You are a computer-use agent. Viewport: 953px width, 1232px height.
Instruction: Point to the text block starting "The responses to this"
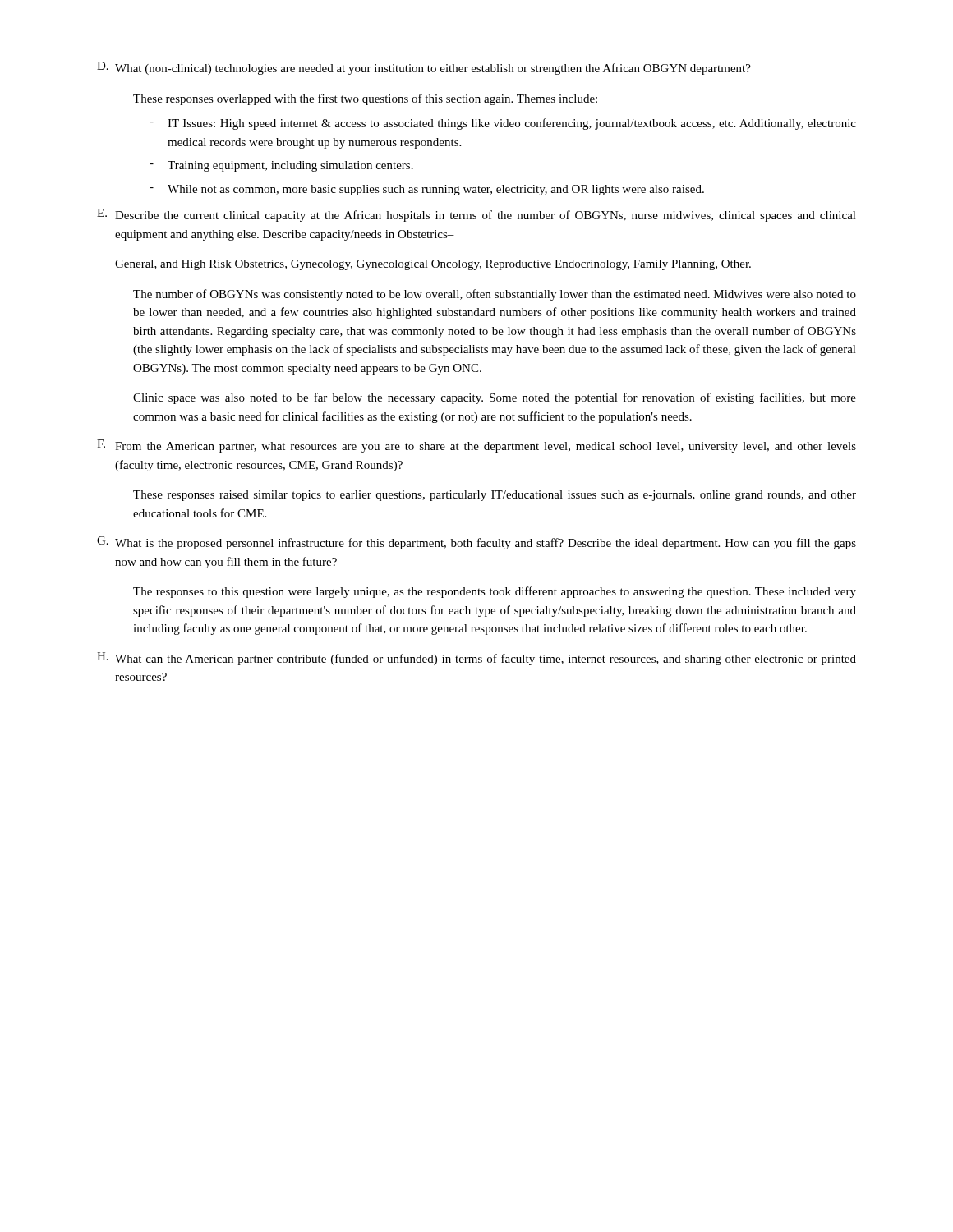pos(495,610)
